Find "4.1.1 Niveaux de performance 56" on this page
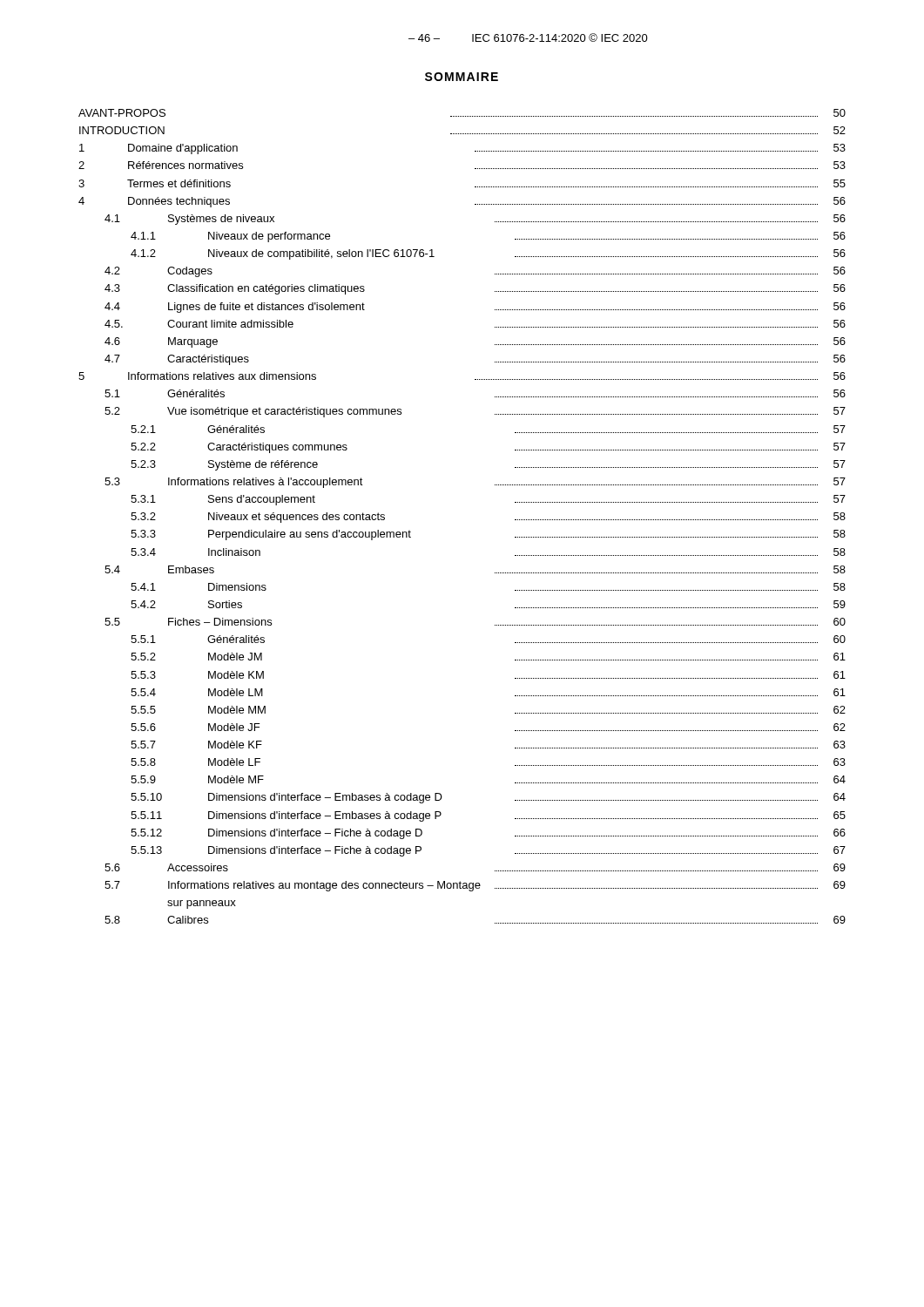 tap(143, 237)
